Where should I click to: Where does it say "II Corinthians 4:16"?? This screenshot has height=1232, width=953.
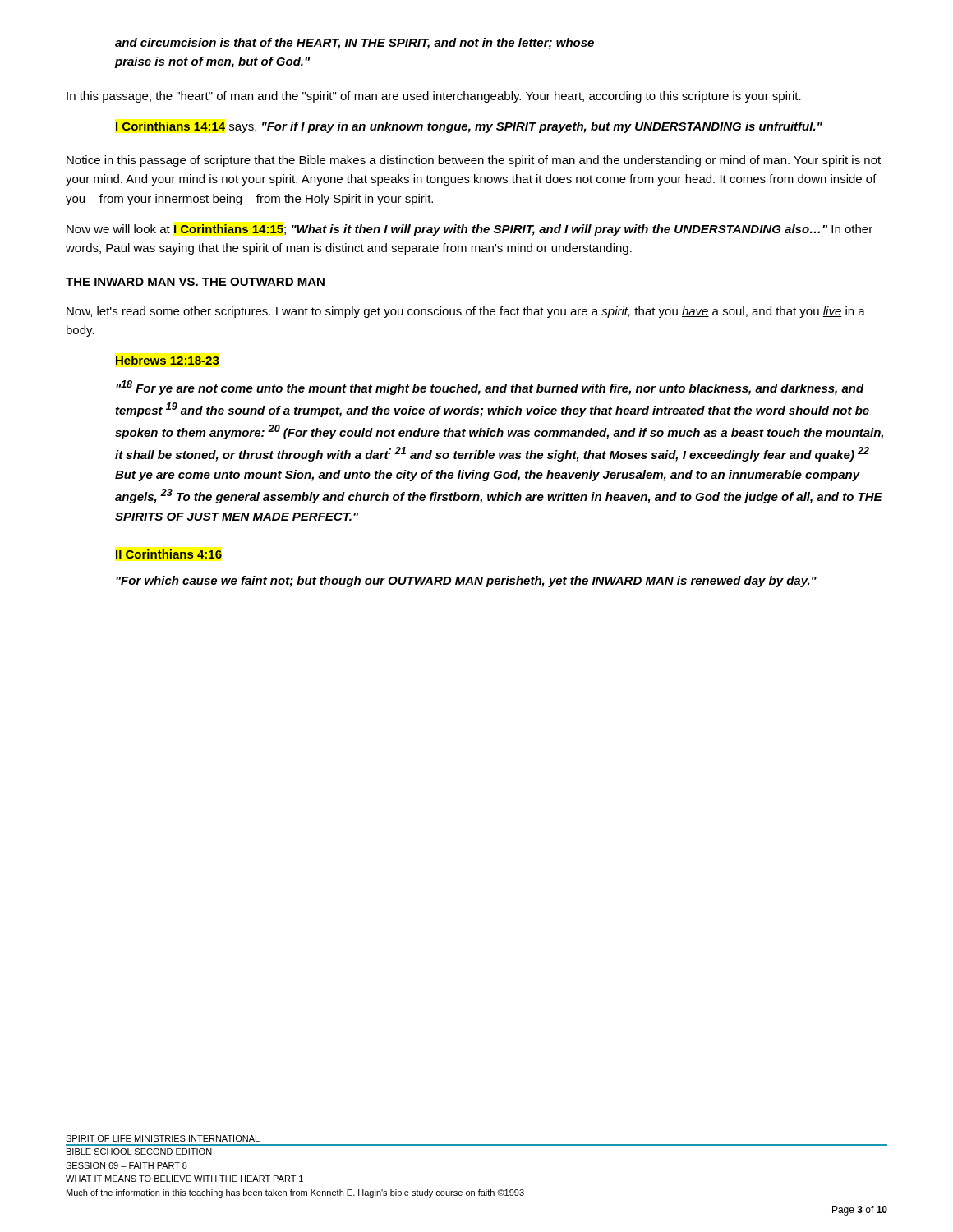pyautogui.click(x=169, y=554)
